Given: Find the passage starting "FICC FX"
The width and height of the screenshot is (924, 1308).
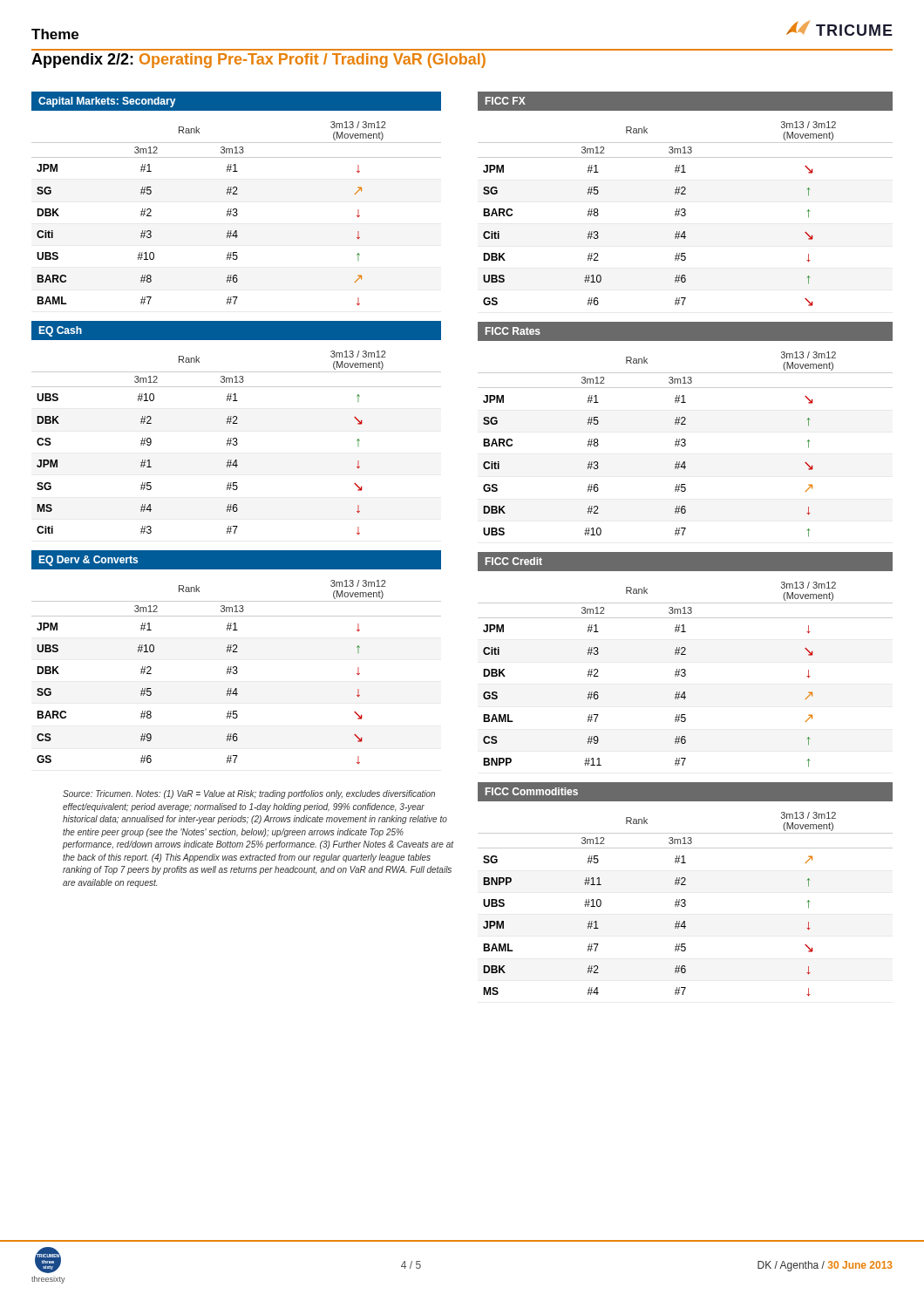Looking at the screenshot, I should (685, 101).
